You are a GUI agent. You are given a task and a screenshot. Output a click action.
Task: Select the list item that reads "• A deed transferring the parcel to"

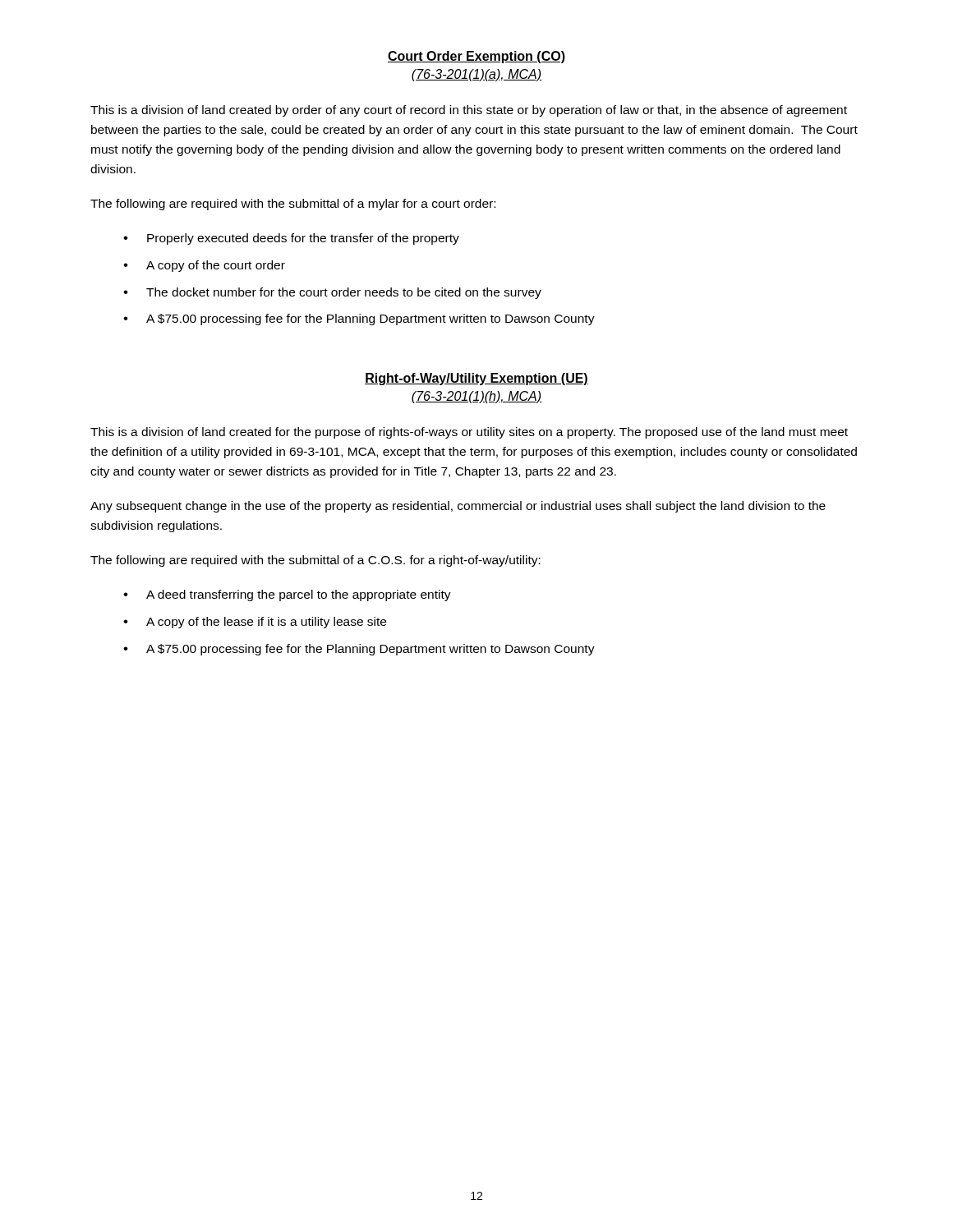[x=287, y=595]
